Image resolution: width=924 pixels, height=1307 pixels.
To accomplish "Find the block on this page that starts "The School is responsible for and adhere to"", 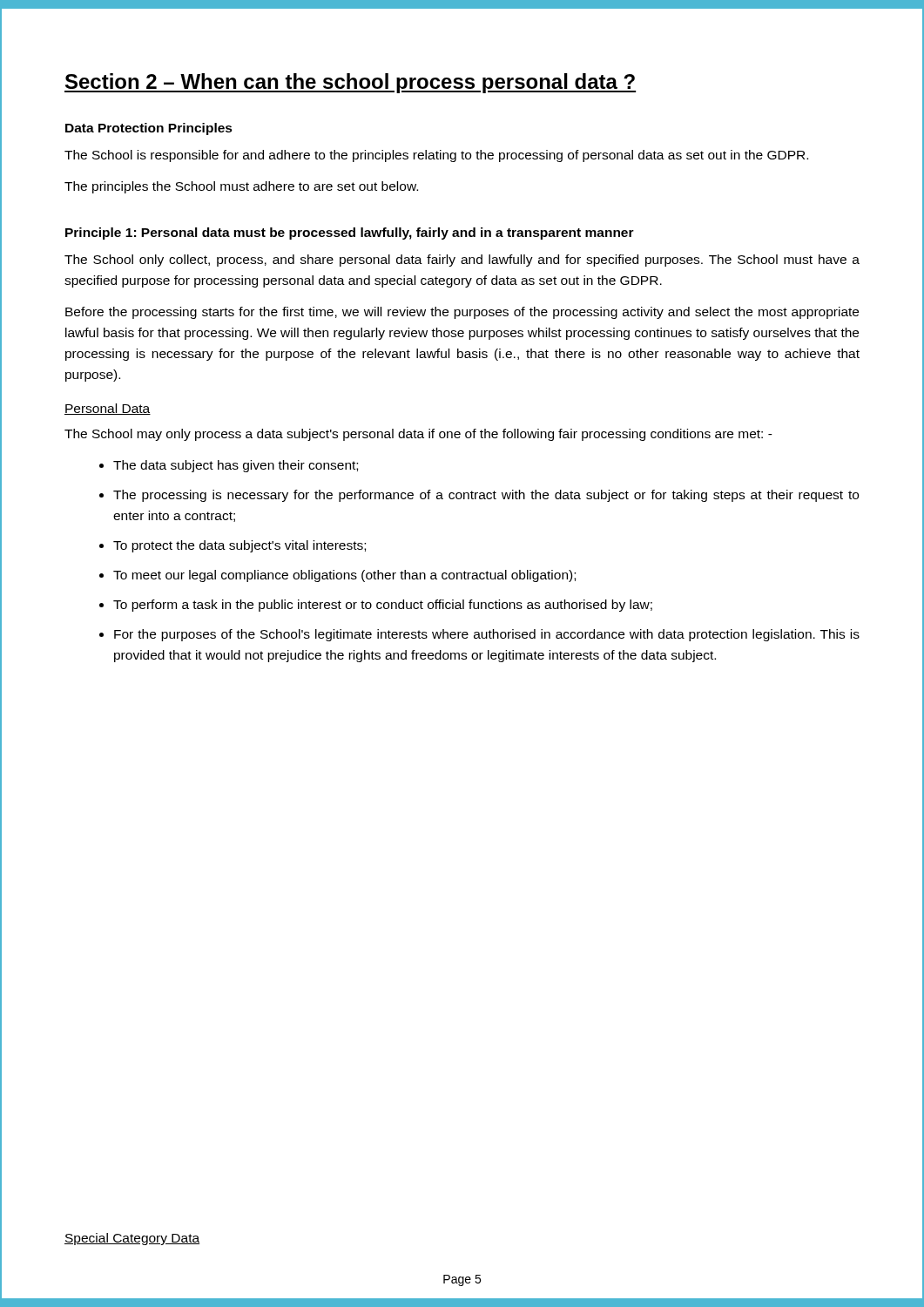I will coord(462,155).
